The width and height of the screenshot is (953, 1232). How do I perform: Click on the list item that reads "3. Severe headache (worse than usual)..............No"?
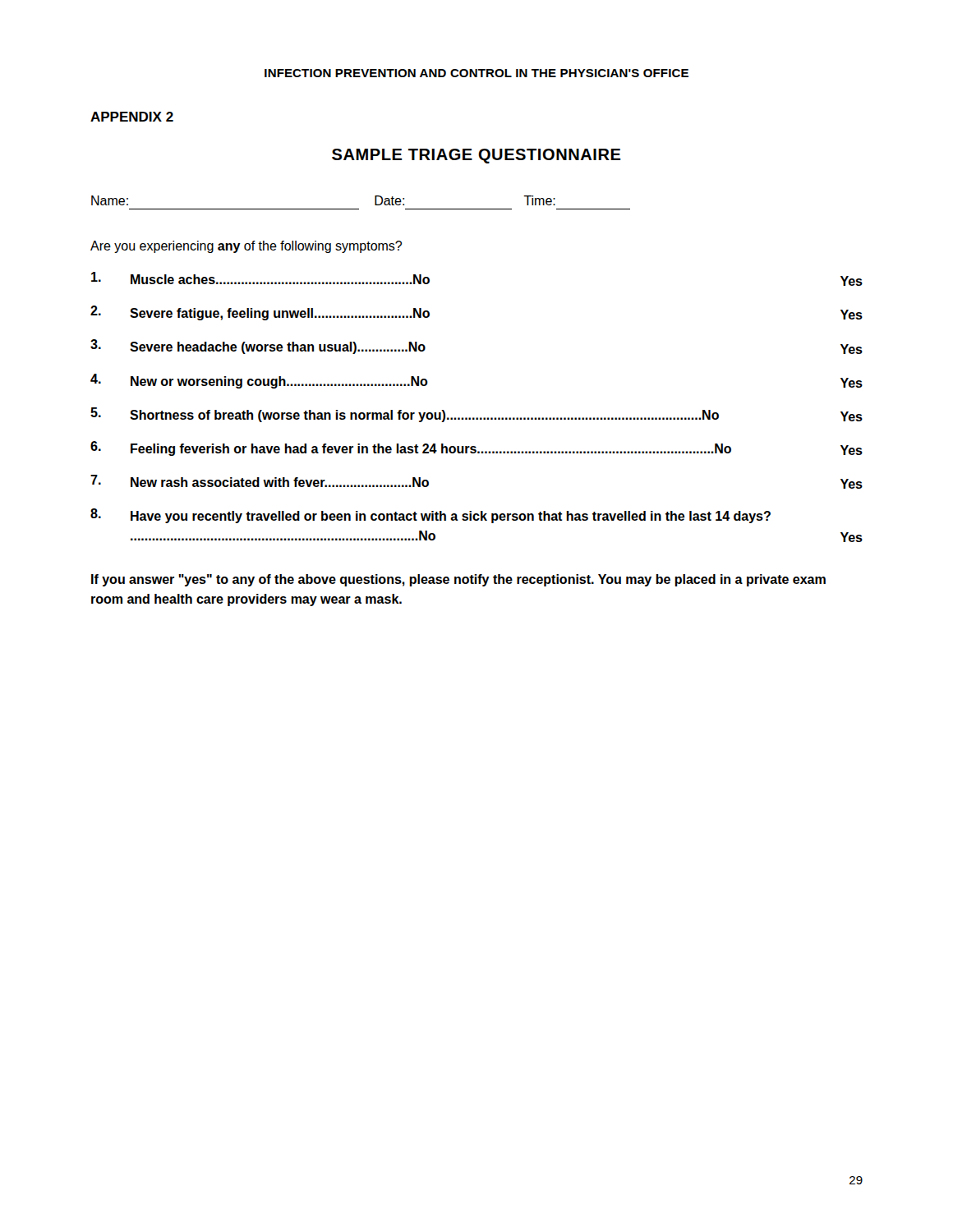276,346
